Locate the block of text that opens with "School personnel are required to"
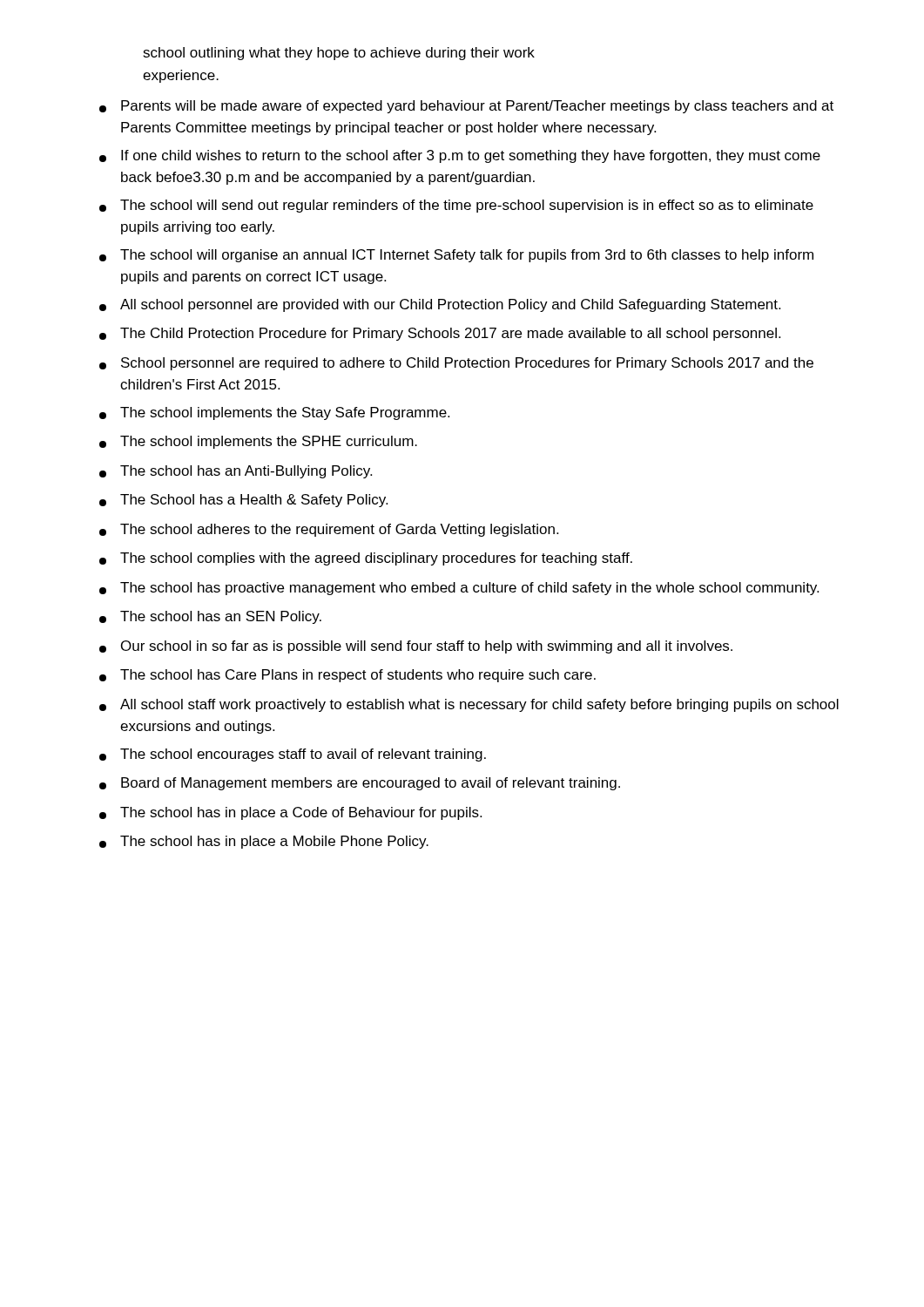 click(x=471, y=374)
